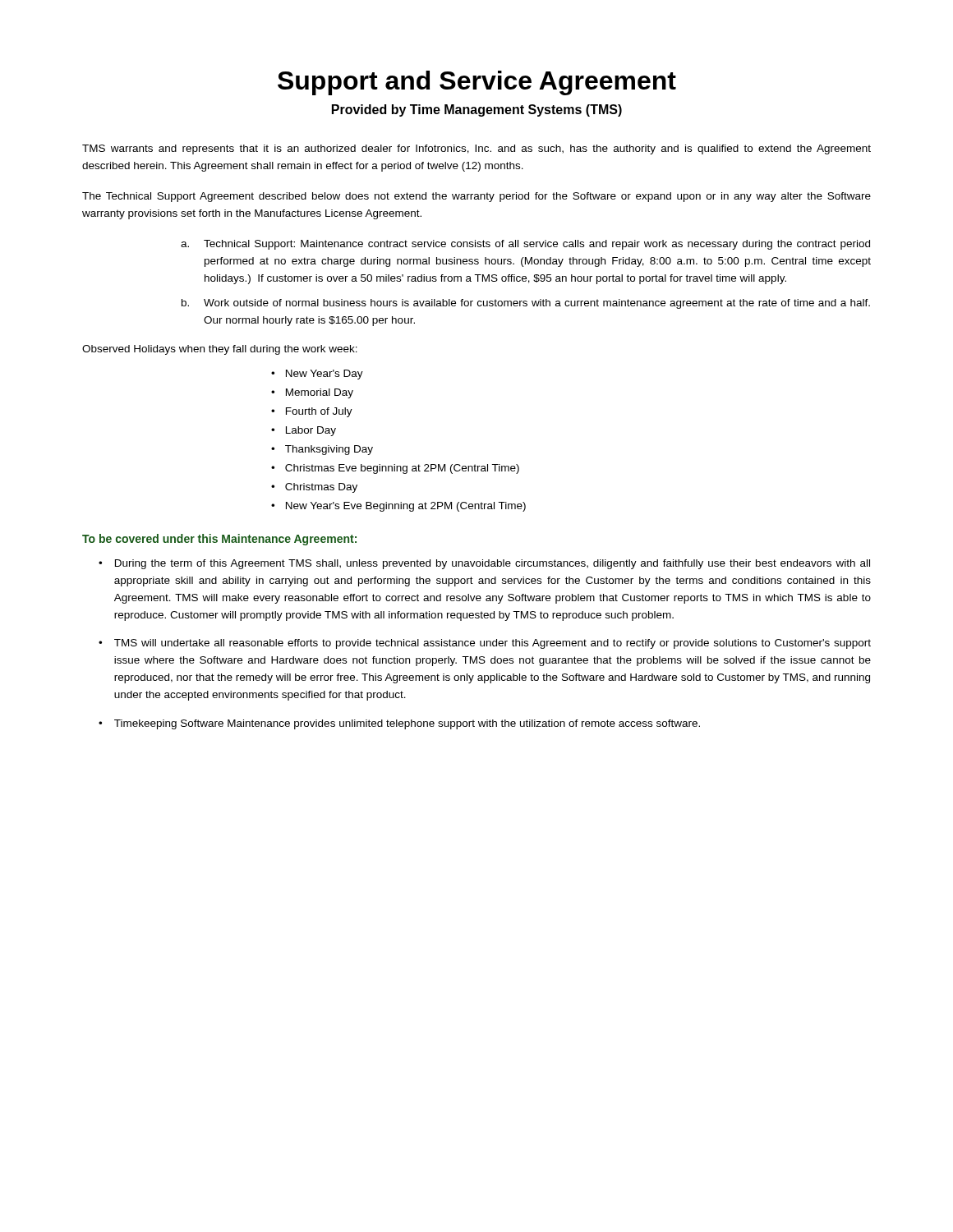Find the text block starting "TMS warrants and"
The image size is (953, 1232).
tap(476, 157)
